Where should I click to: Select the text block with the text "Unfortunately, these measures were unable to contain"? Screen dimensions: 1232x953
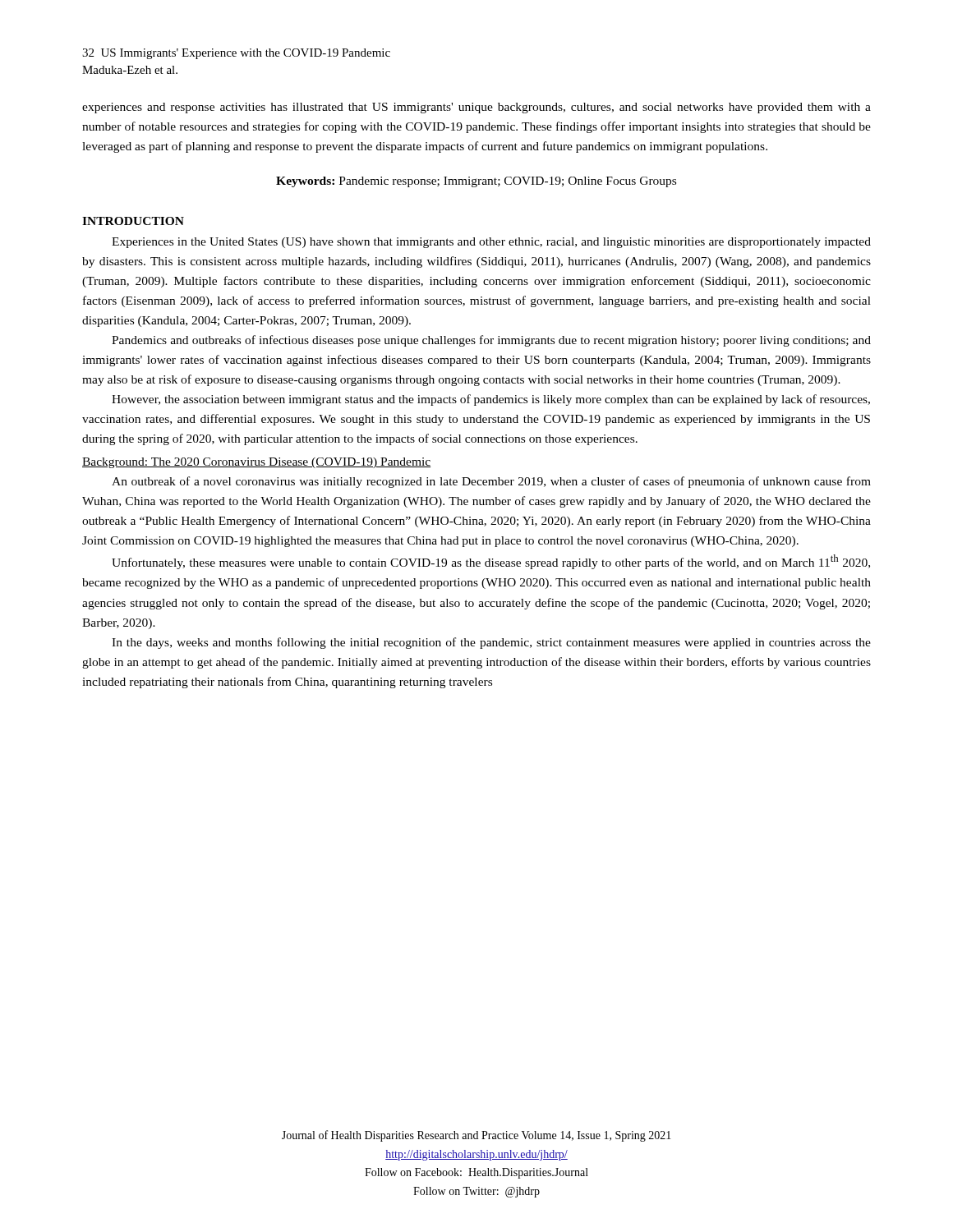pyautogui.click(x=476, y=590)
